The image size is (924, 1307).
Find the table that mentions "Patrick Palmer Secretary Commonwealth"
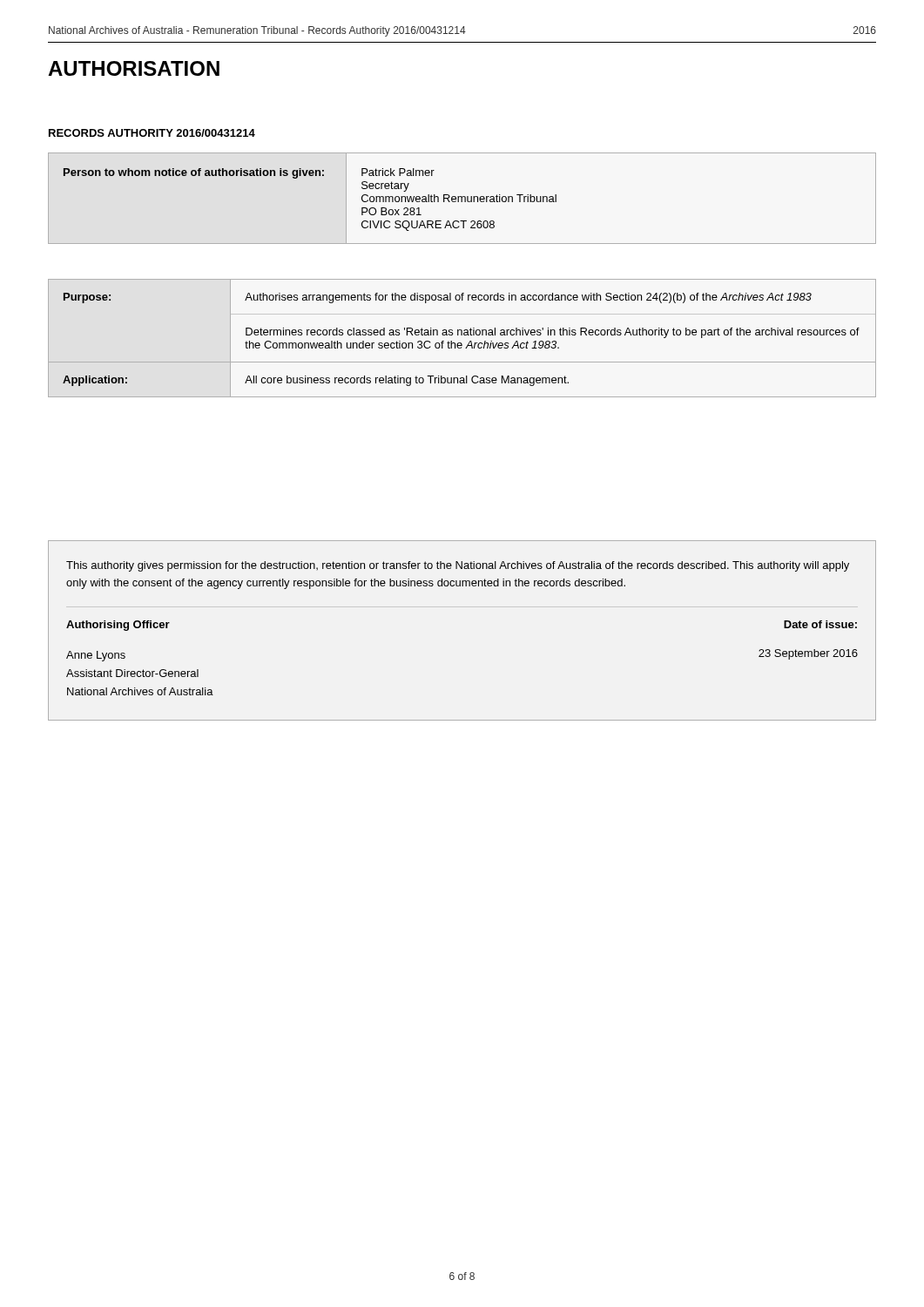click(x=462, y=198)
